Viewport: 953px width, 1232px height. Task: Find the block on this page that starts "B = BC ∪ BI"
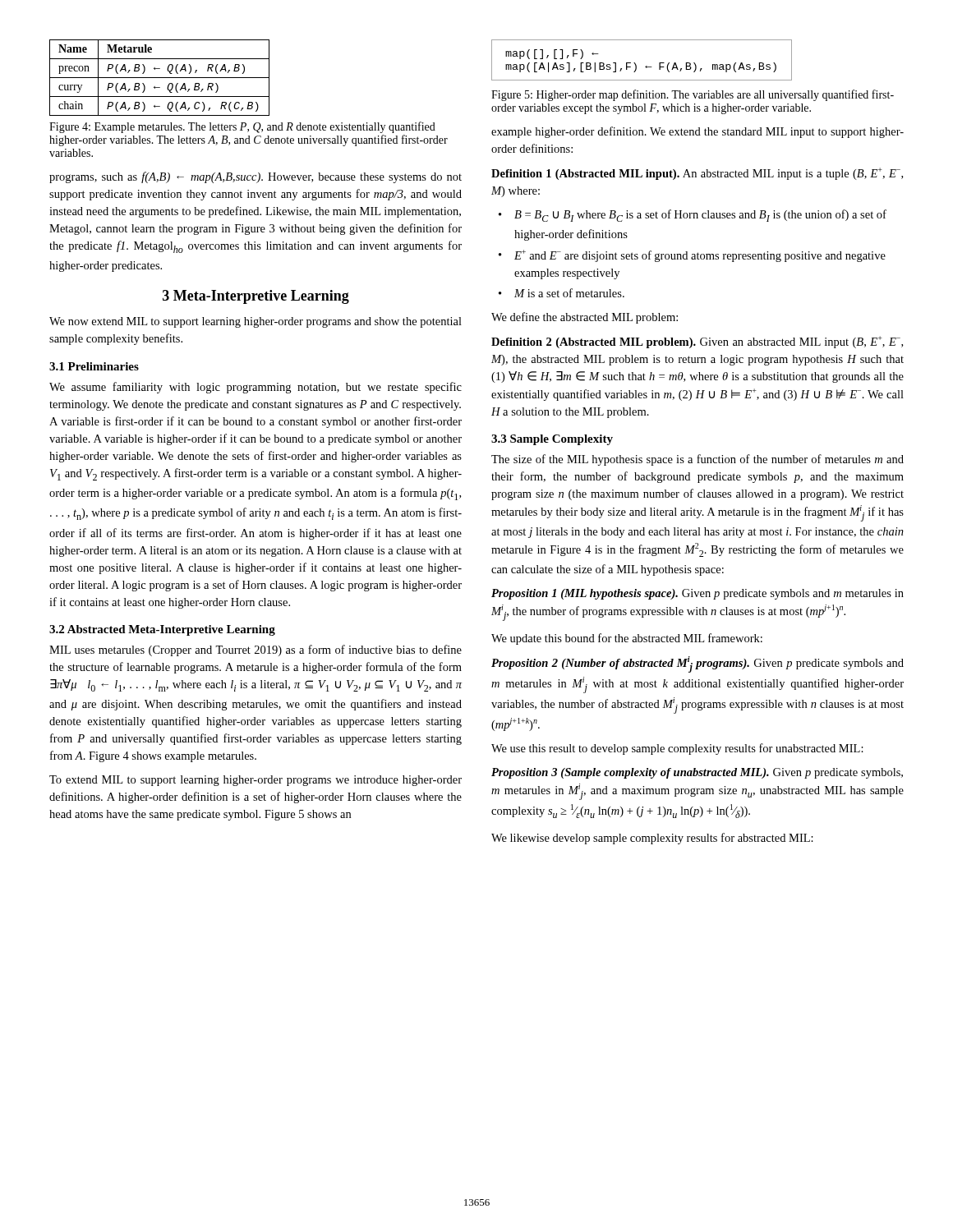pyautogui.click(x=700, y=224)
